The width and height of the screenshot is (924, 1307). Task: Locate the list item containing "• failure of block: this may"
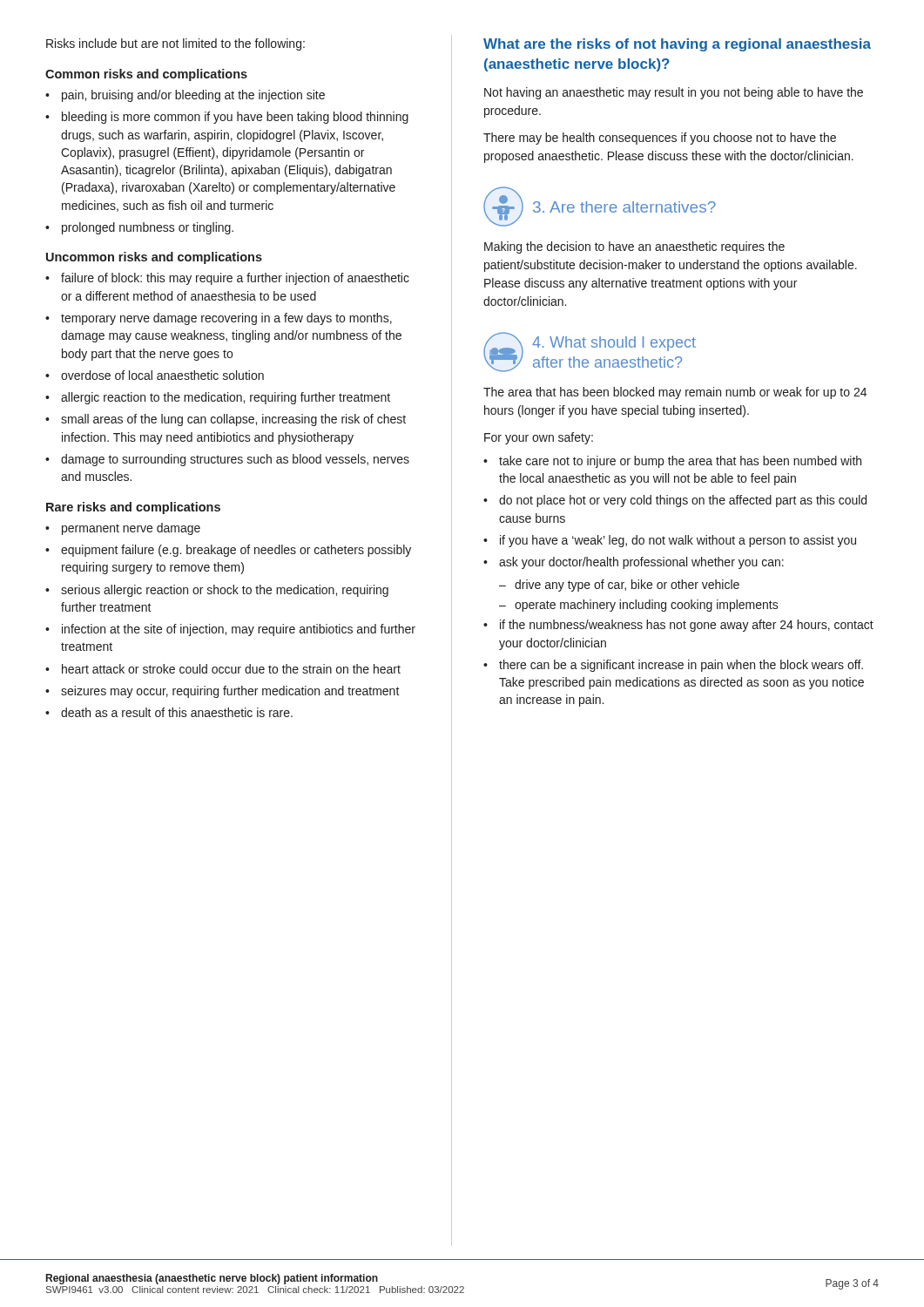tap(233, 287)
